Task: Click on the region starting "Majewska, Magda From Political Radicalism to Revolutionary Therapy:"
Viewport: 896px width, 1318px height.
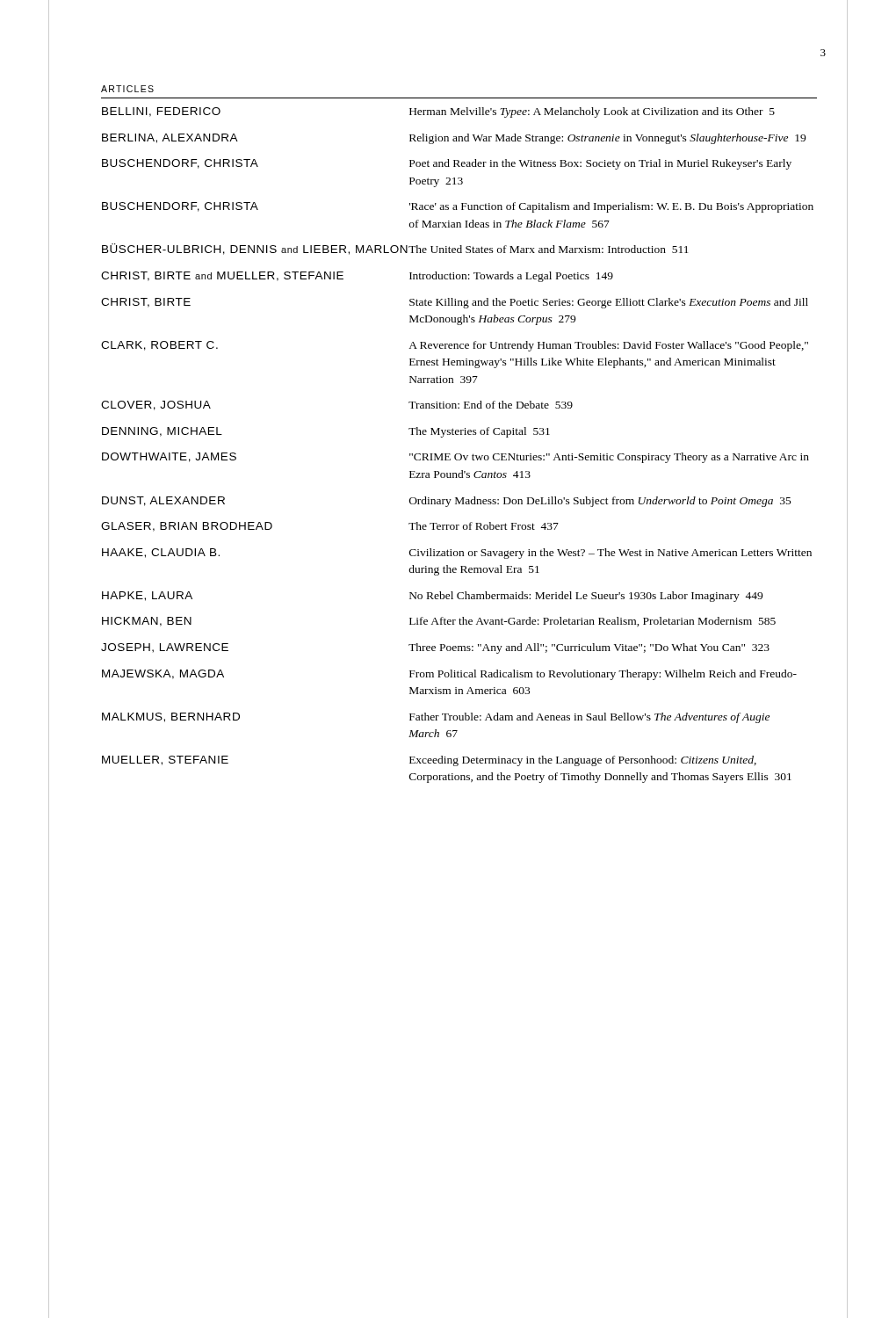Action: [x=459, y=682]
